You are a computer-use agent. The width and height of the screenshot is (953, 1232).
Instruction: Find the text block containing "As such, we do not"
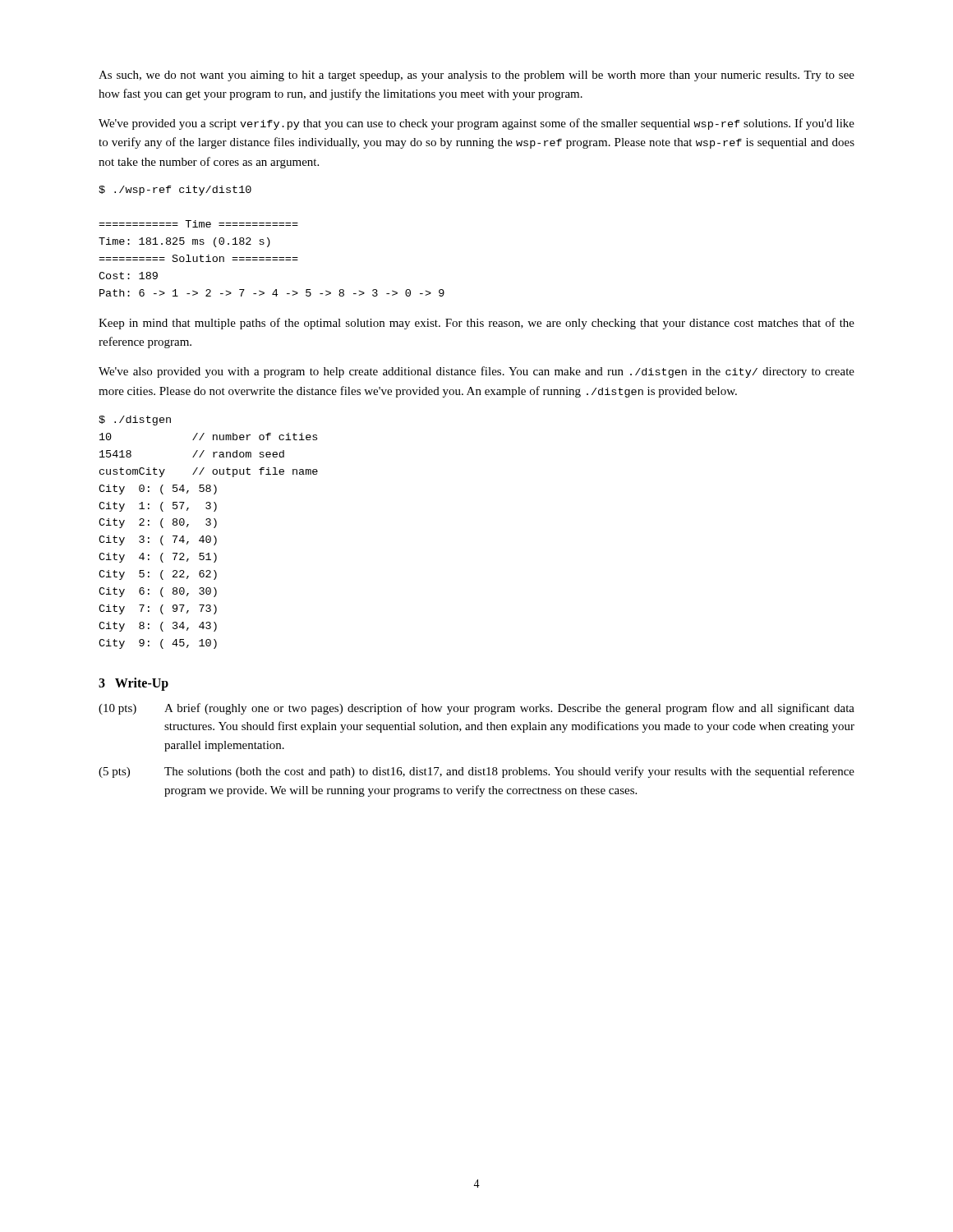[x=476, y=84]
